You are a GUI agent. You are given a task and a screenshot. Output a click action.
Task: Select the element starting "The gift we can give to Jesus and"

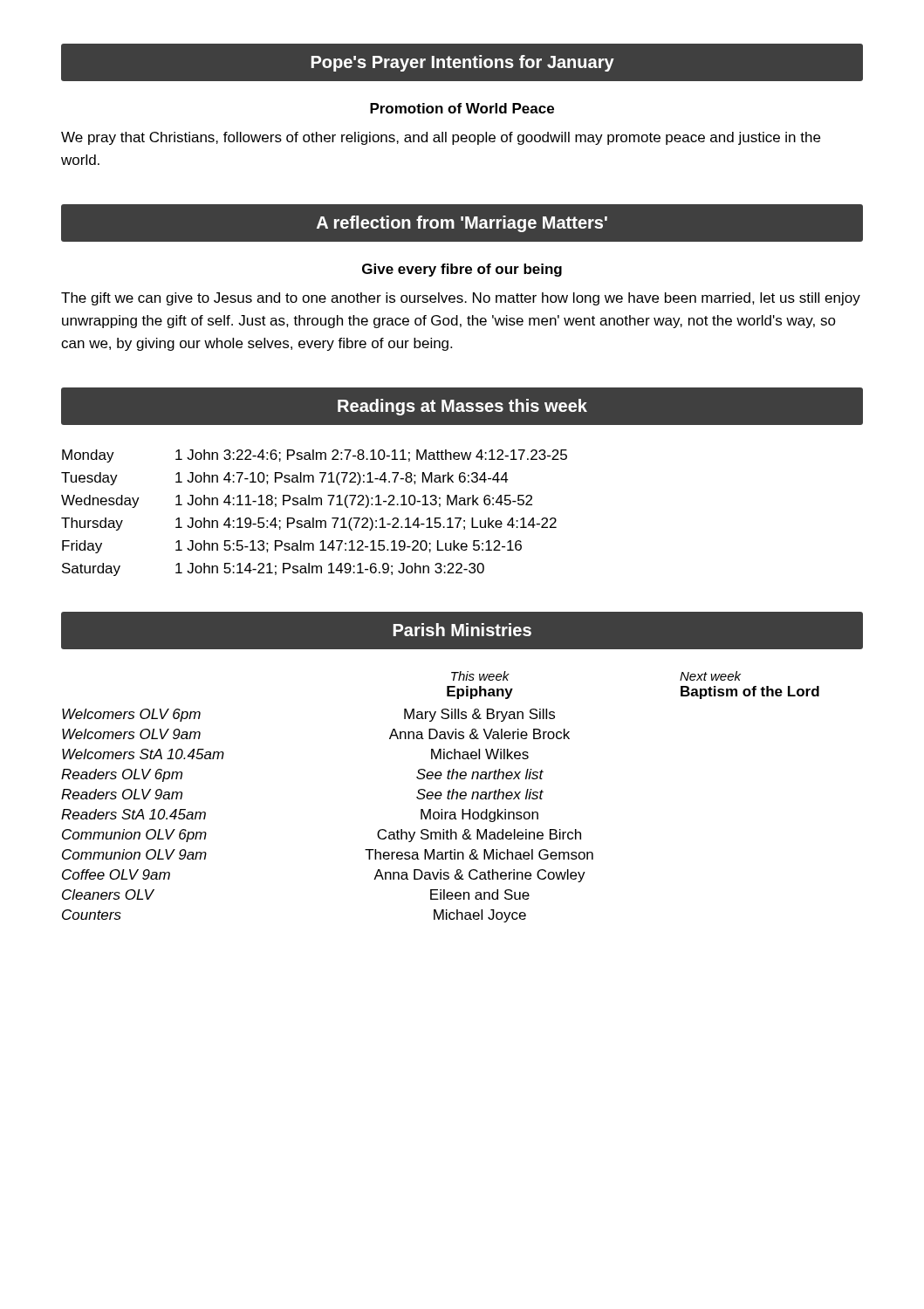(461, 321)
